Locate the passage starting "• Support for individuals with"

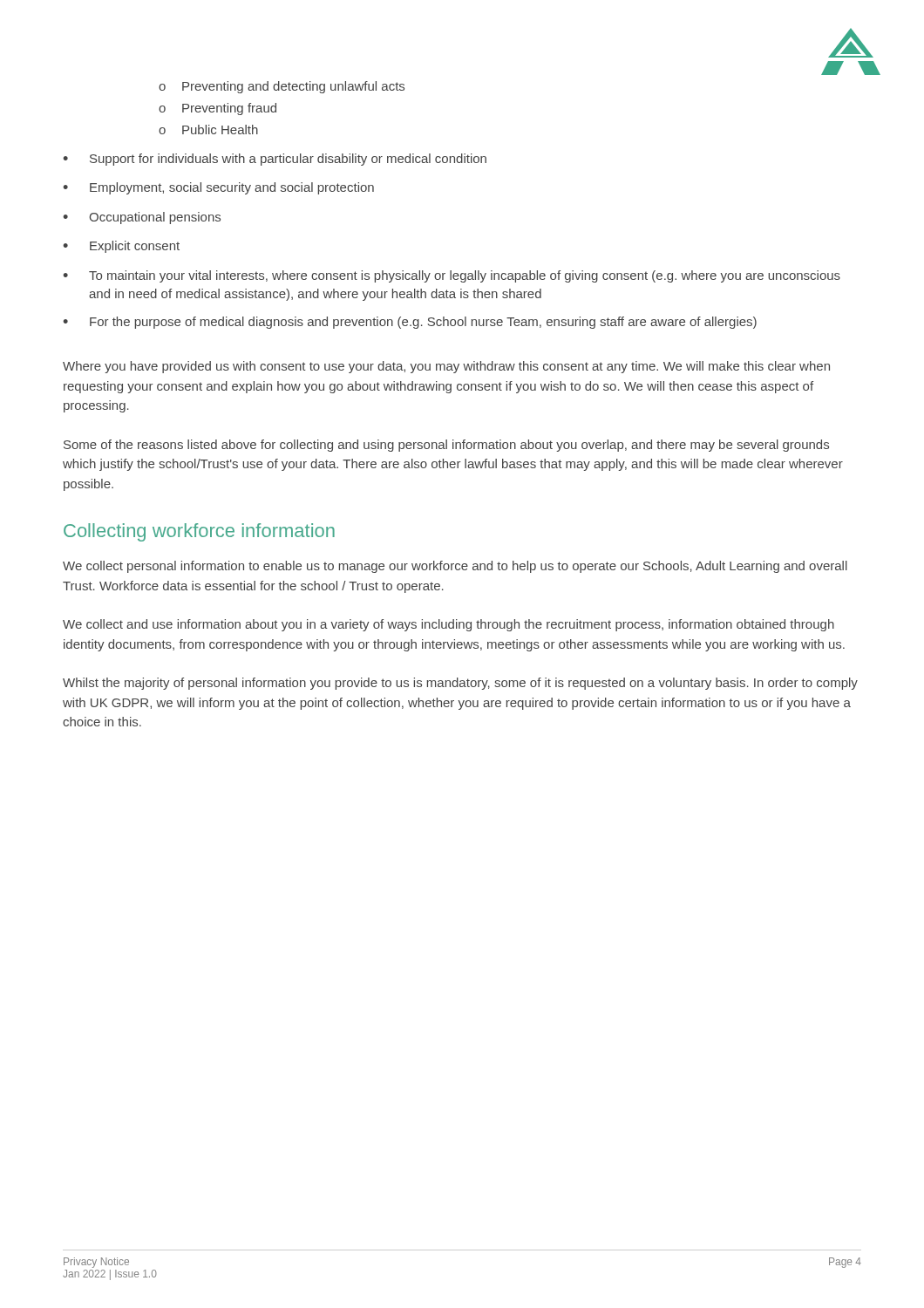(x=462, y=159)
